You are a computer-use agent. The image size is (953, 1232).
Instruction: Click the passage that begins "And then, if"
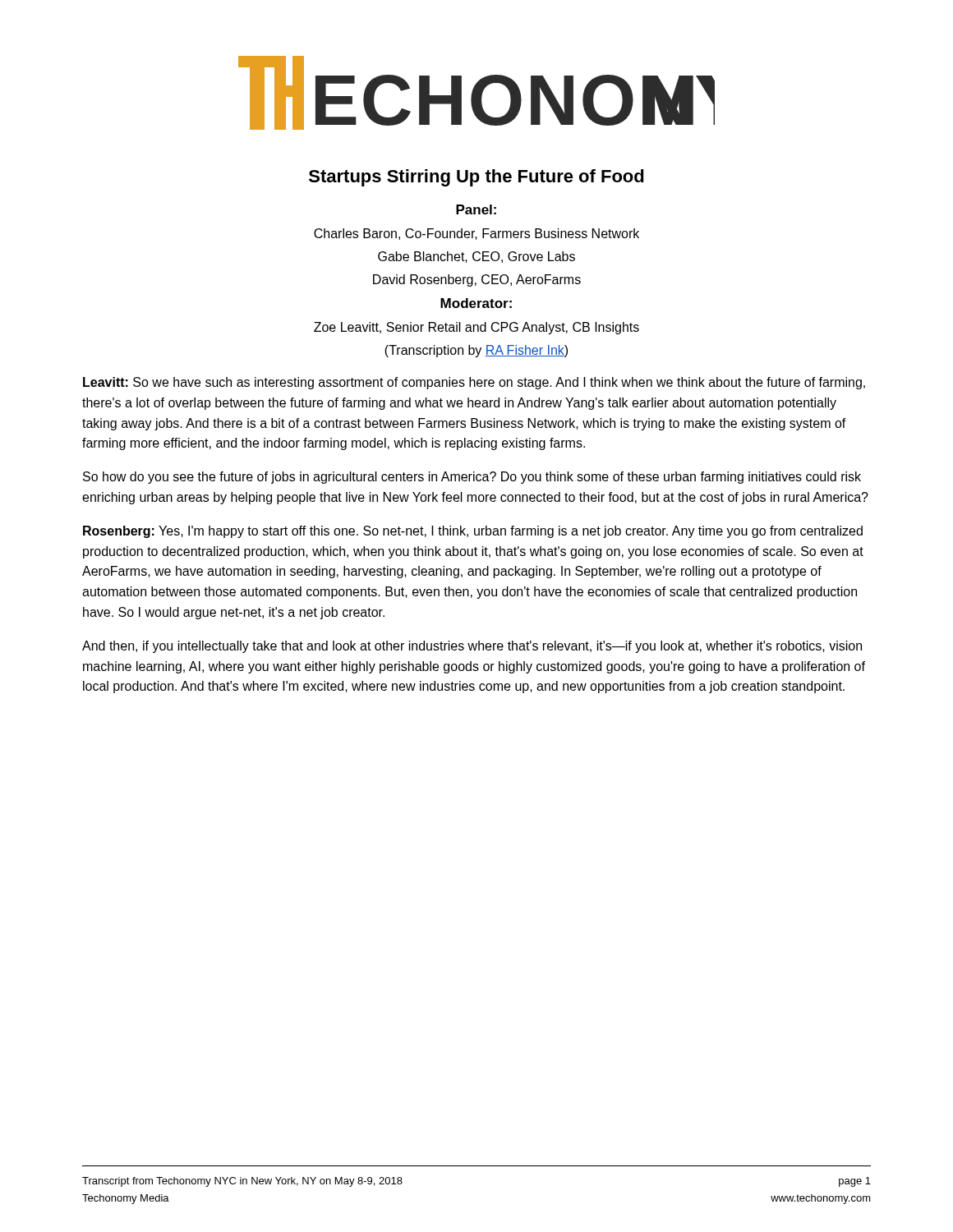pyautogui.click(x=474, y=666)
